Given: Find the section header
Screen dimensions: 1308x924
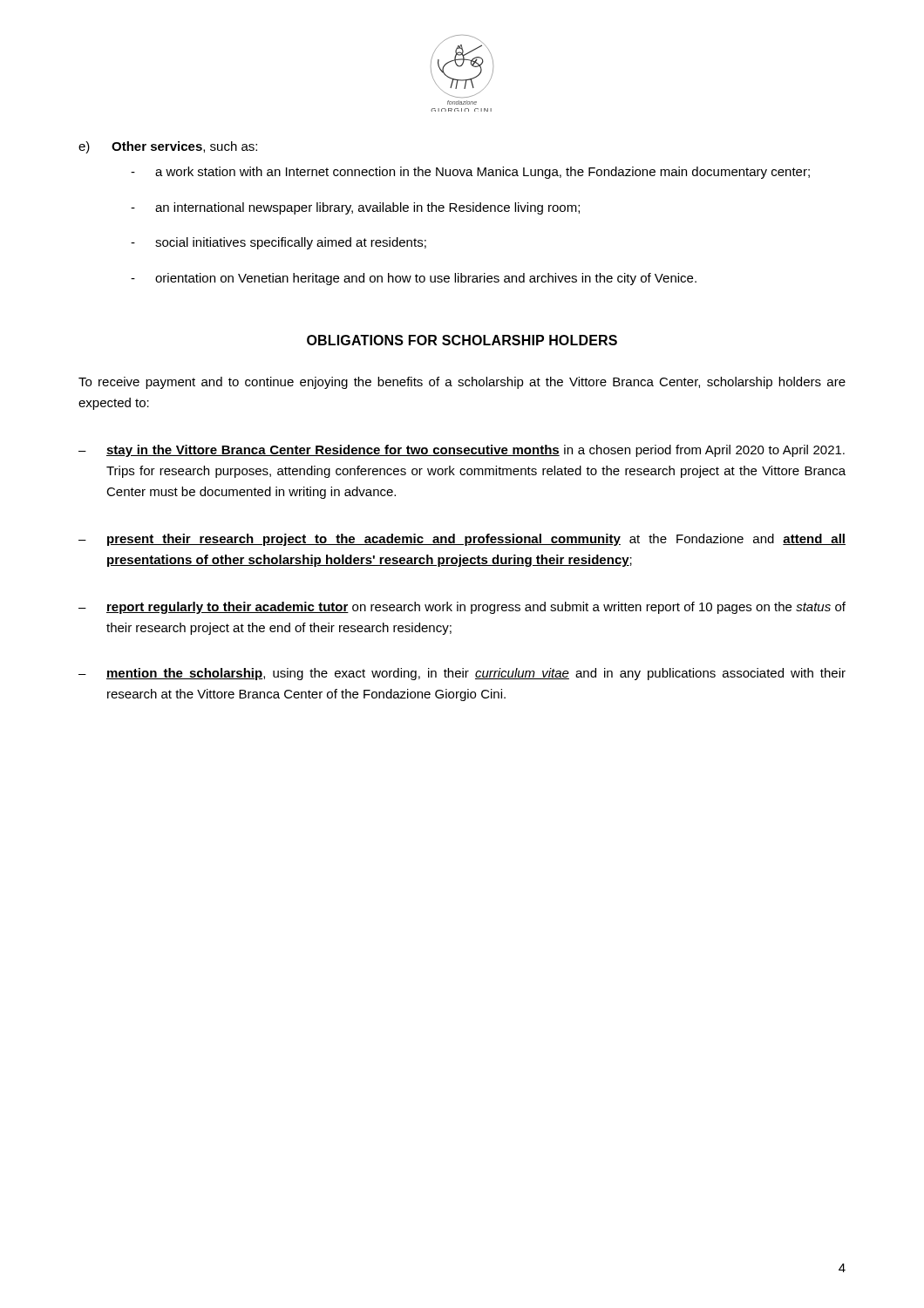Looking at the screenshot, I should pos(462,341).
